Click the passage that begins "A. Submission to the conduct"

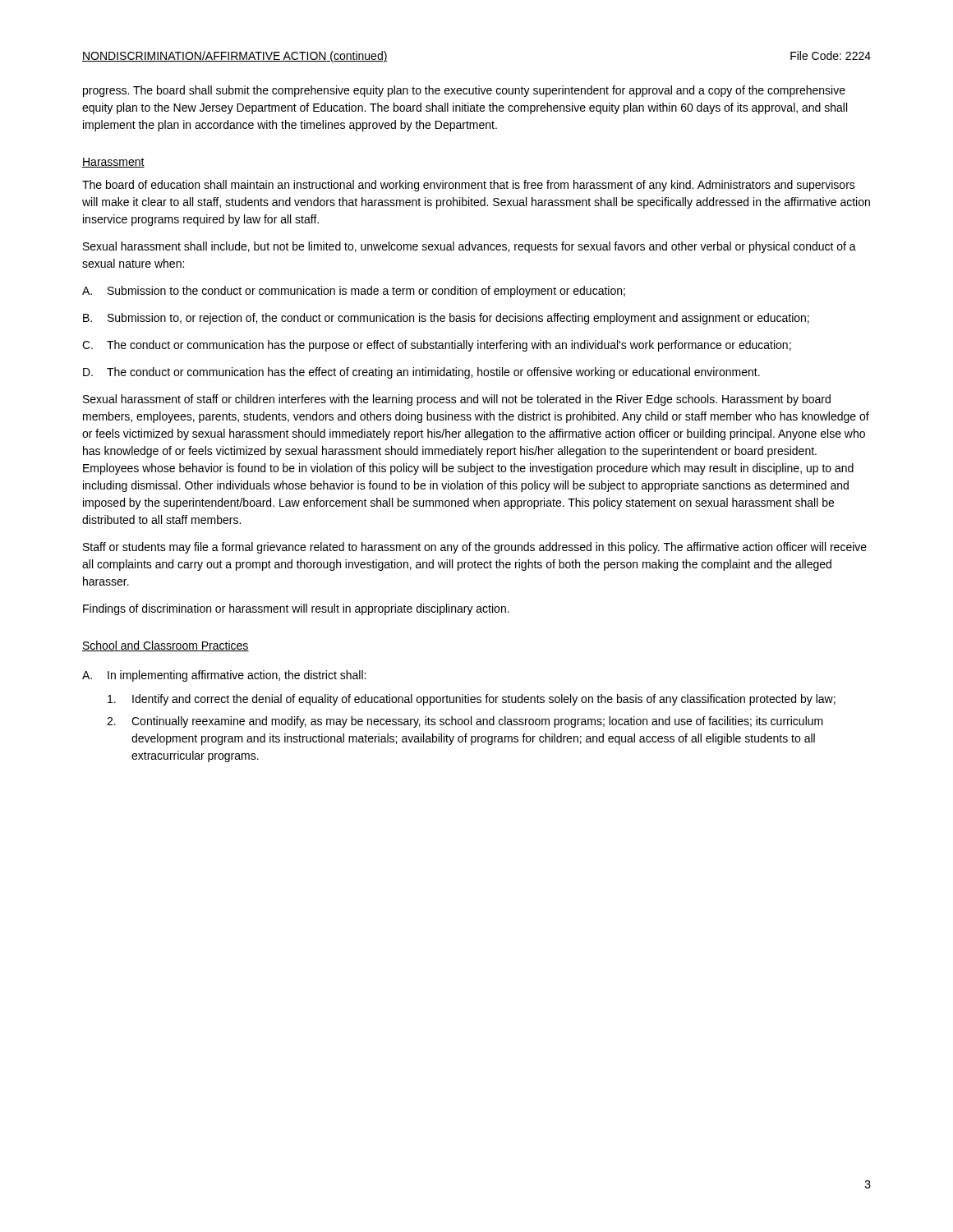476,291
